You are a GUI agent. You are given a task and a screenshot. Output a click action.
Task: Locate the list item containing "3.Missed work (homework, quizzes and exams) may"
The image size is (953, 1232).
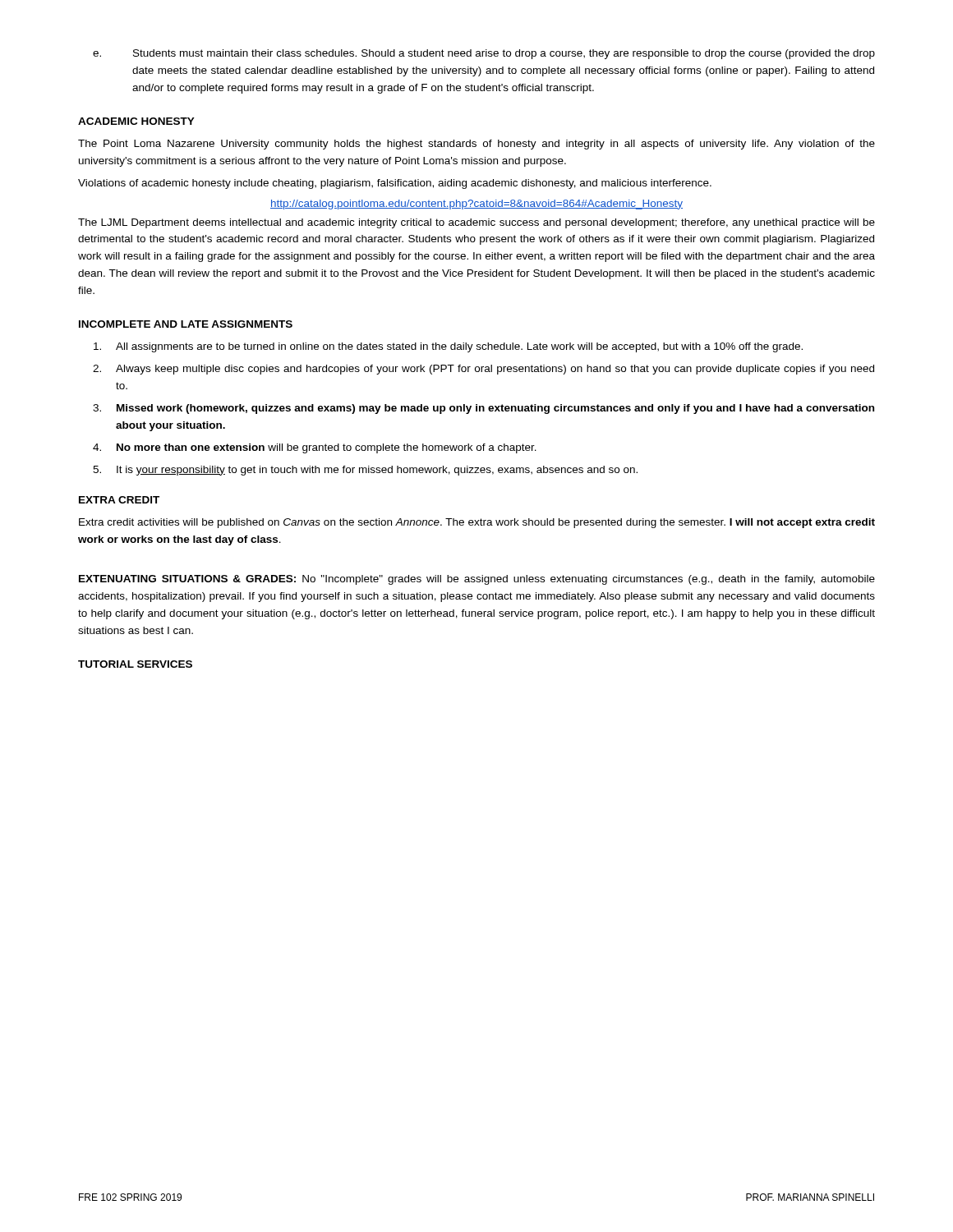coord(484,417)
